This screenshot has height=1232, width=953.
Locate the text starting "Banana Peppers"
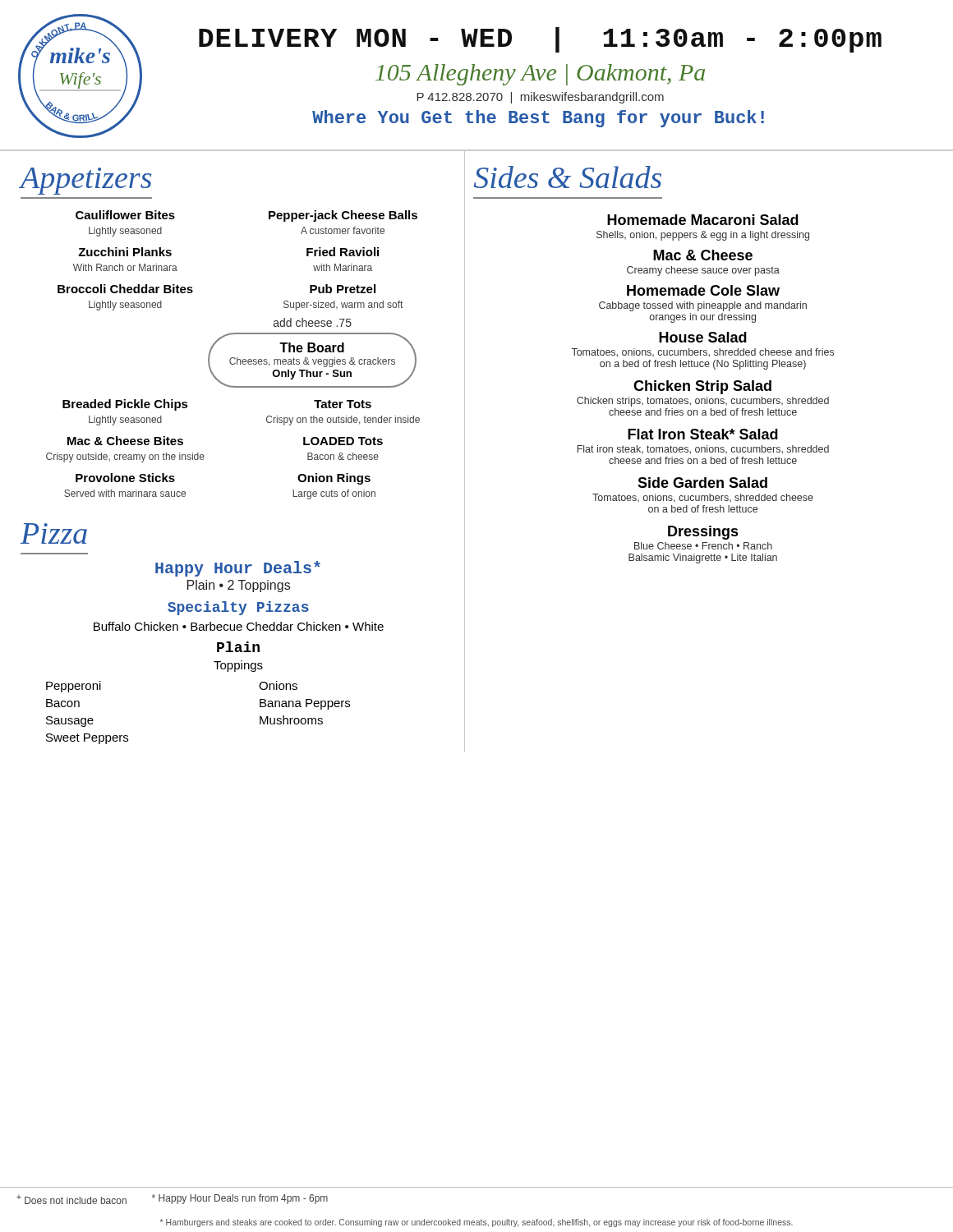[x=305, y=703]
